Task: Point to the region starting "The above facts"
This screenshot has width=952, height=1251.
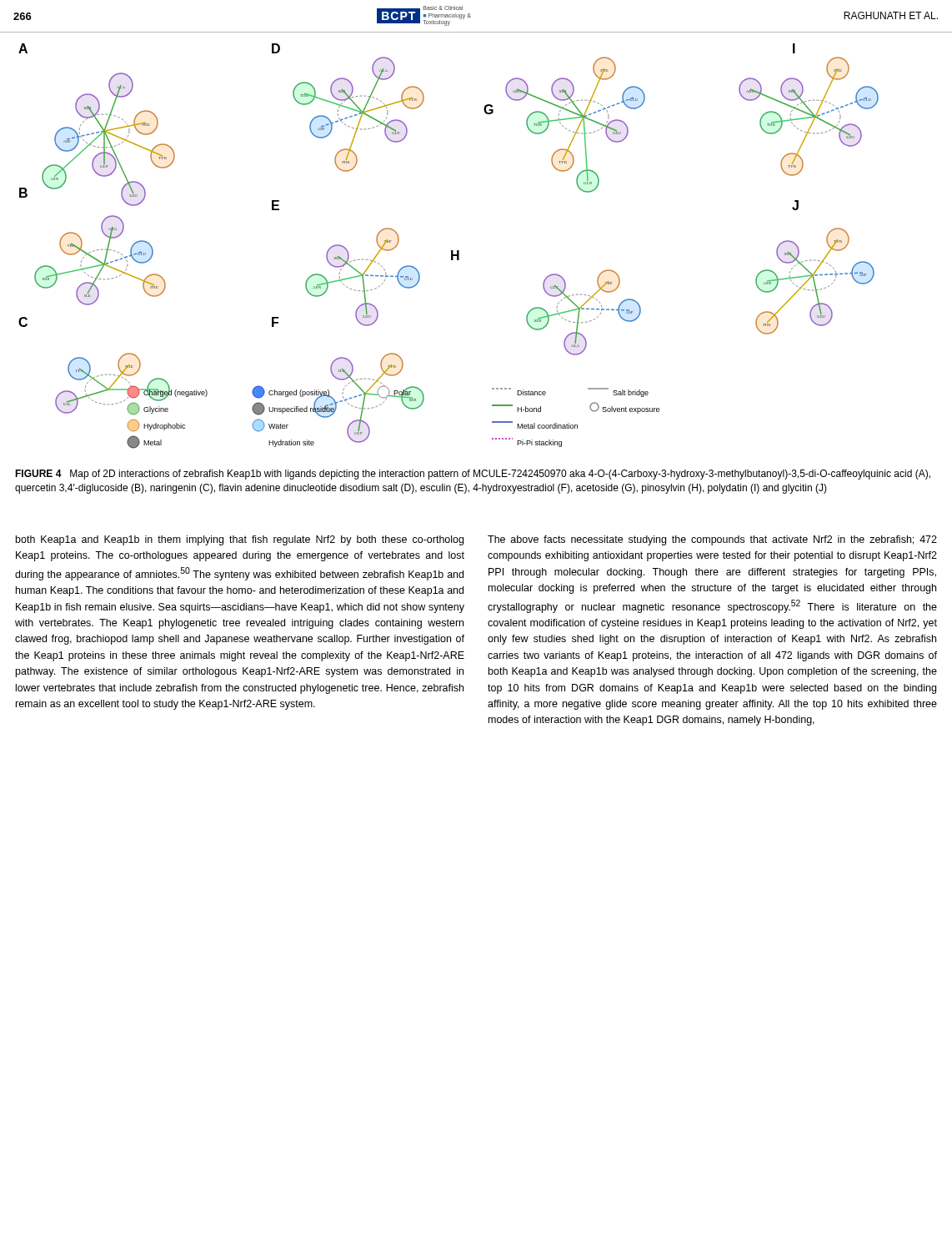Action: click(712, 630)
